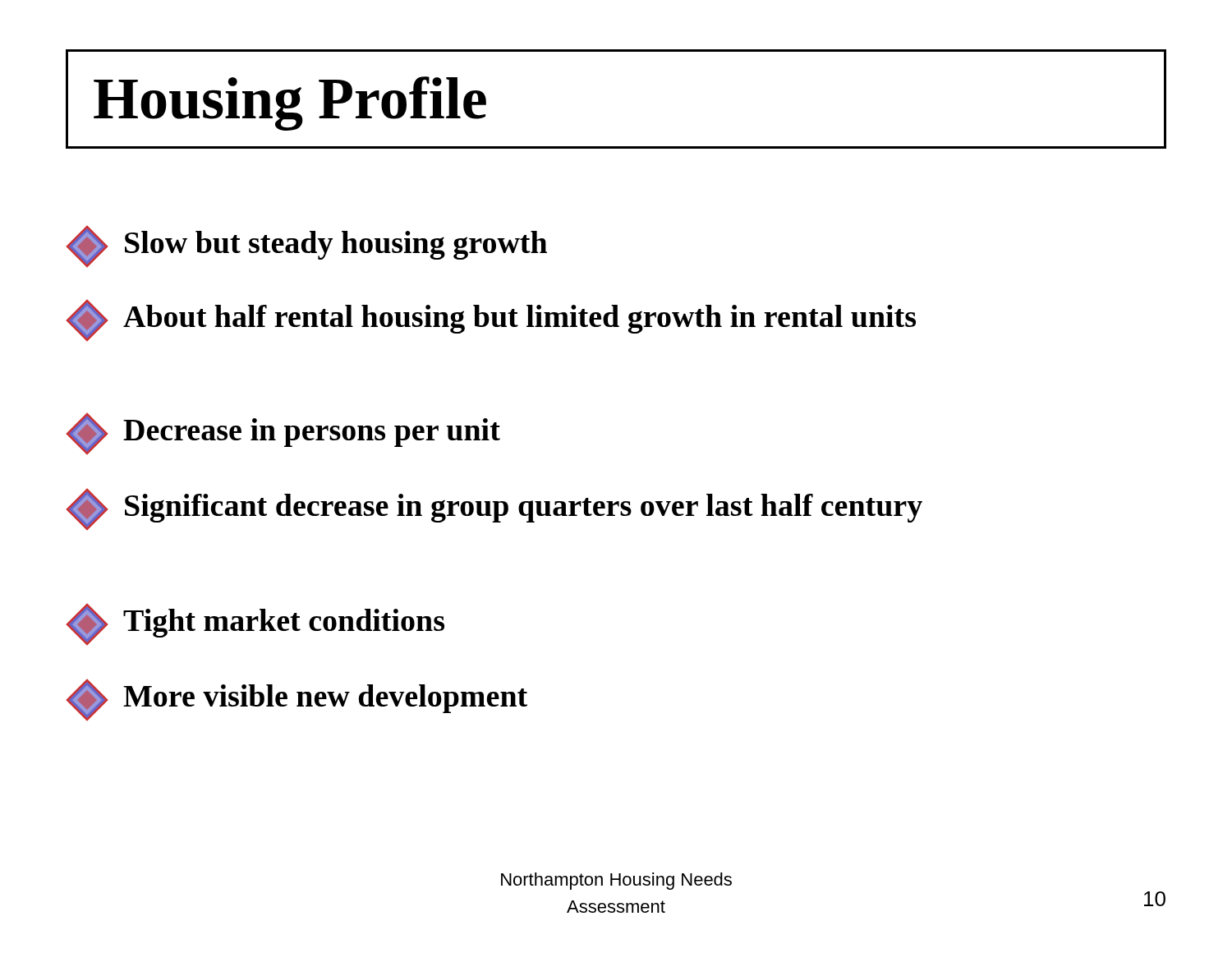The image size is (1232, 953).
Task: Select the text starting "About half rental housing but limited"
Action: pos(491,319)
